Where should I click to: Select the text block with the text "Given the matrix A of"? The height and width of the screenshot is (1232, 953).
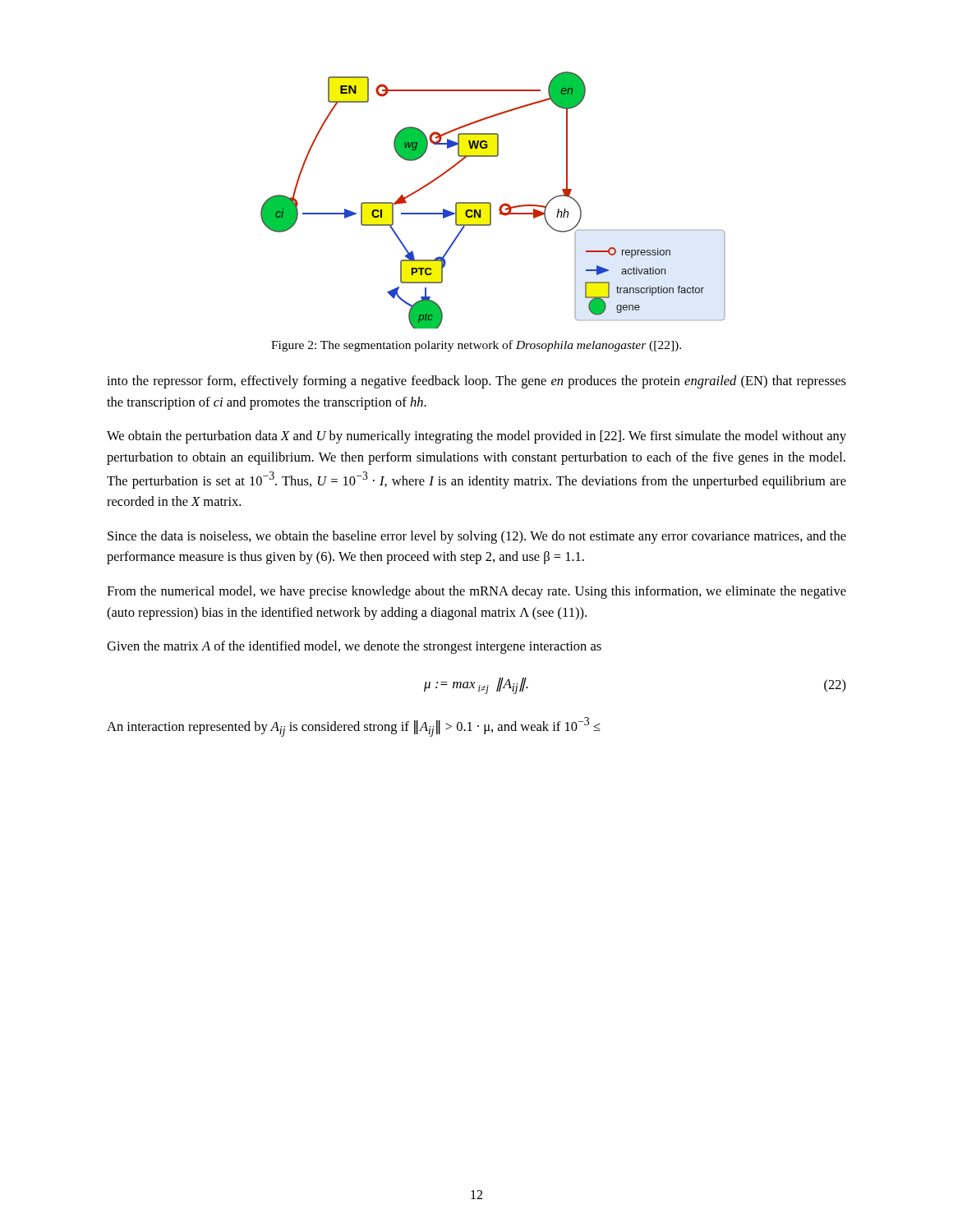pyautogui.click(x=354, y=646)
